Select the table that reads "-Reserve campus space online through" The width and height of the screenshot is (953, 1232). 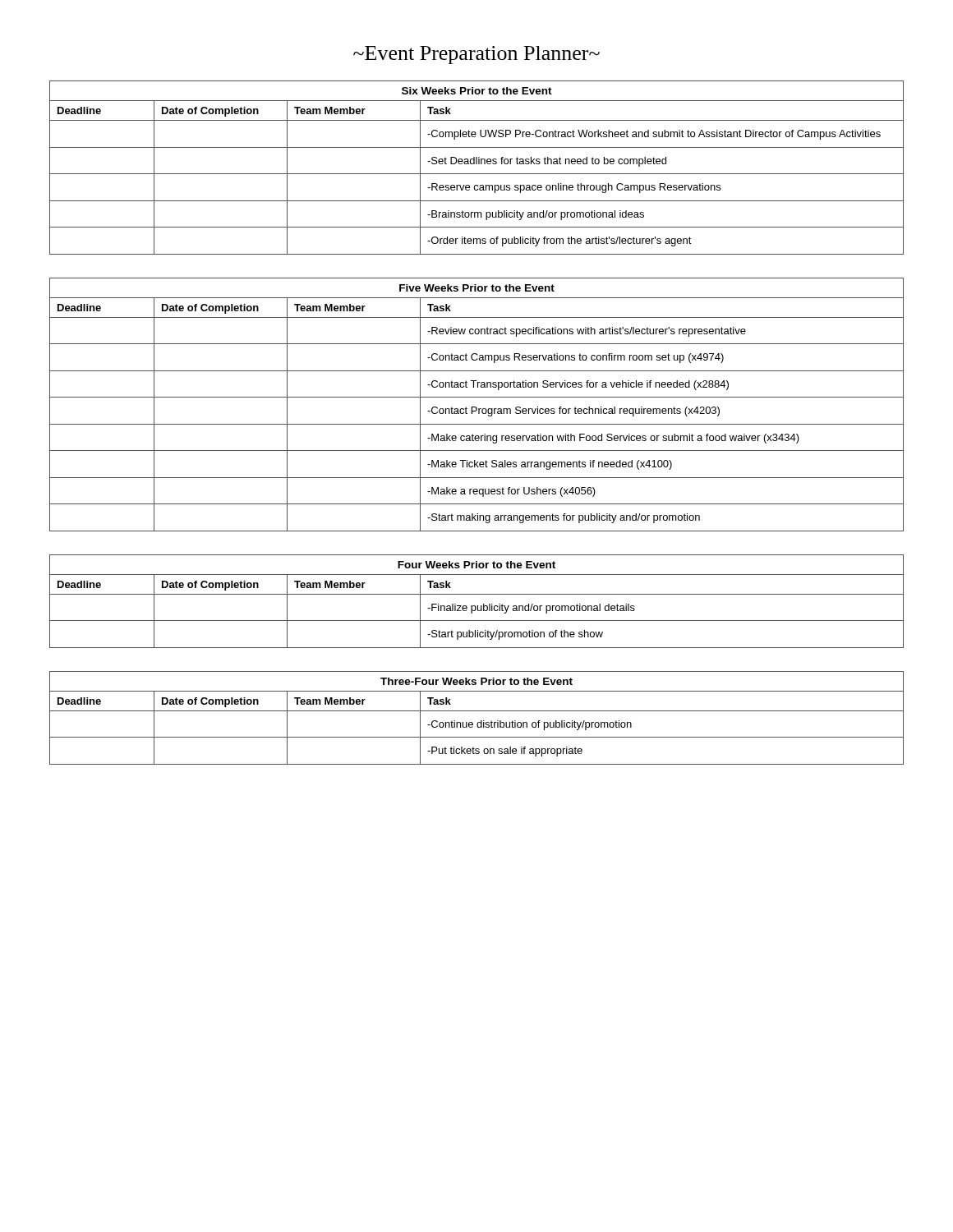(476, 167)
